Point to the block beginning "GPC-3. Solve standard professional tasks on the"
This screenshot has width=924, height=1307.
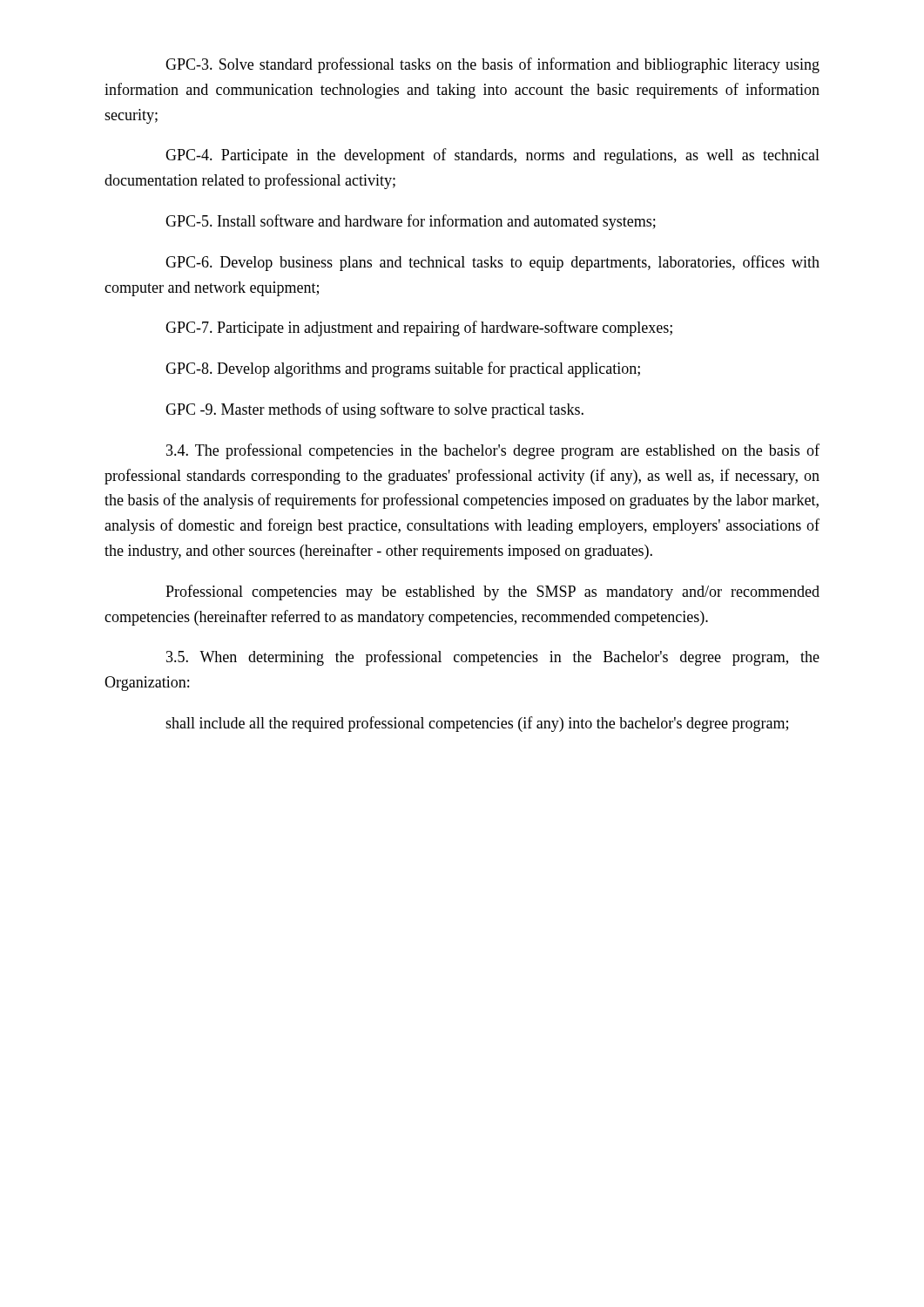click(462, 90)
